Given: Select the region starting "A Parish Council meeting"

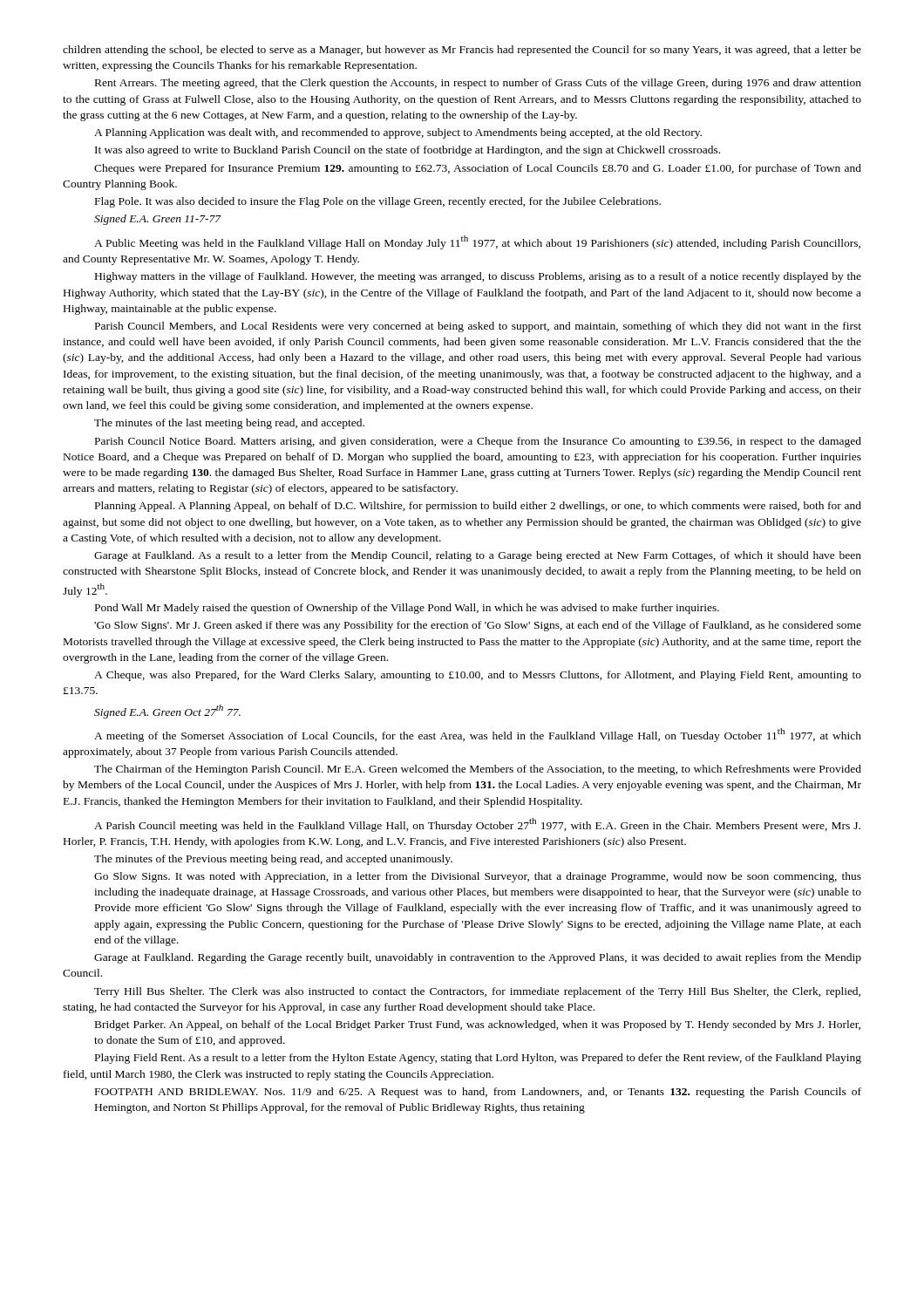Looking at the screenshot, I should pyautogui.click(x=462, y=832).
